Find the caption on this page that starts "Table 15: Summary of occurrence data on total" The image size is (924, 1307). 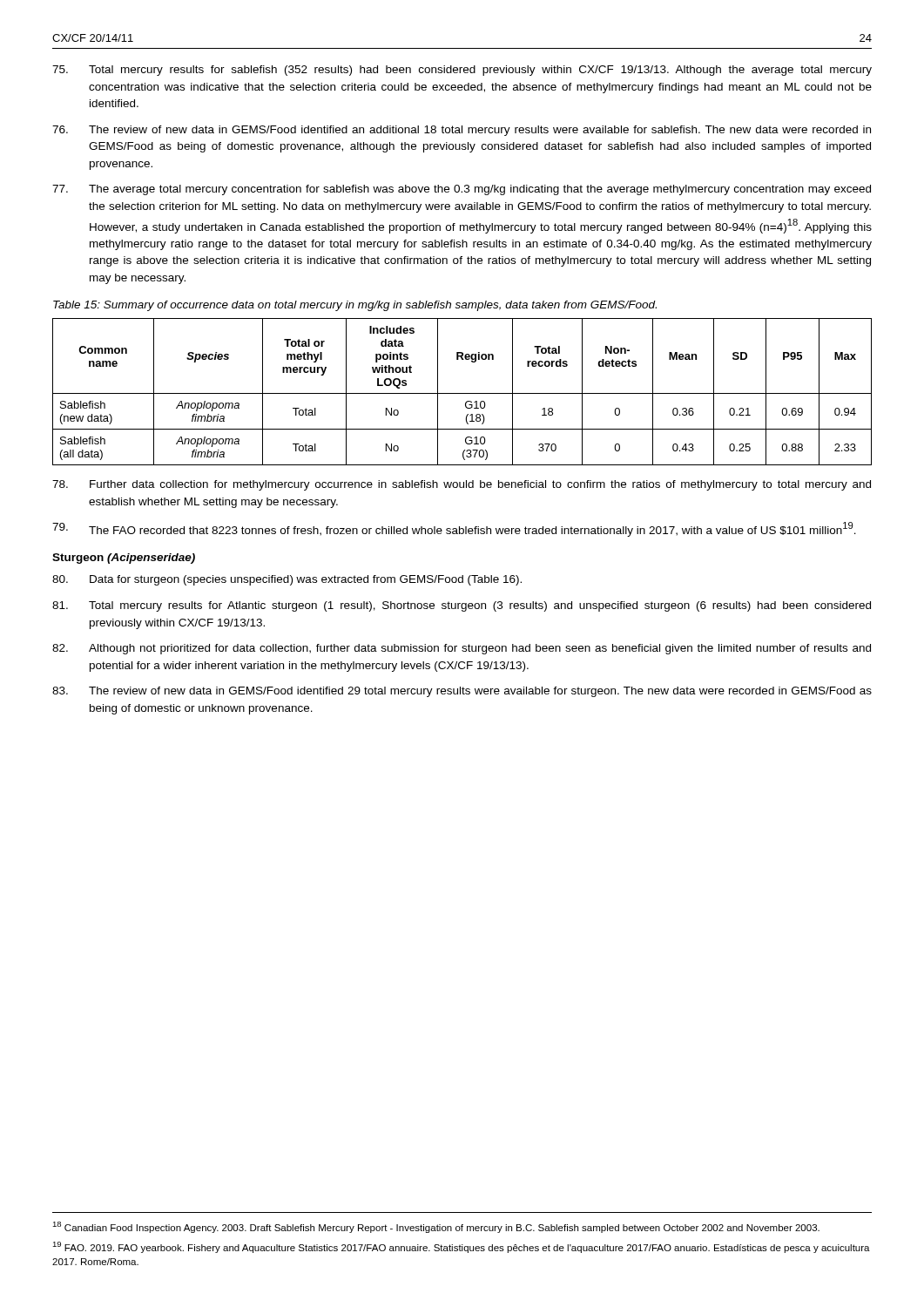pos(355,305)
